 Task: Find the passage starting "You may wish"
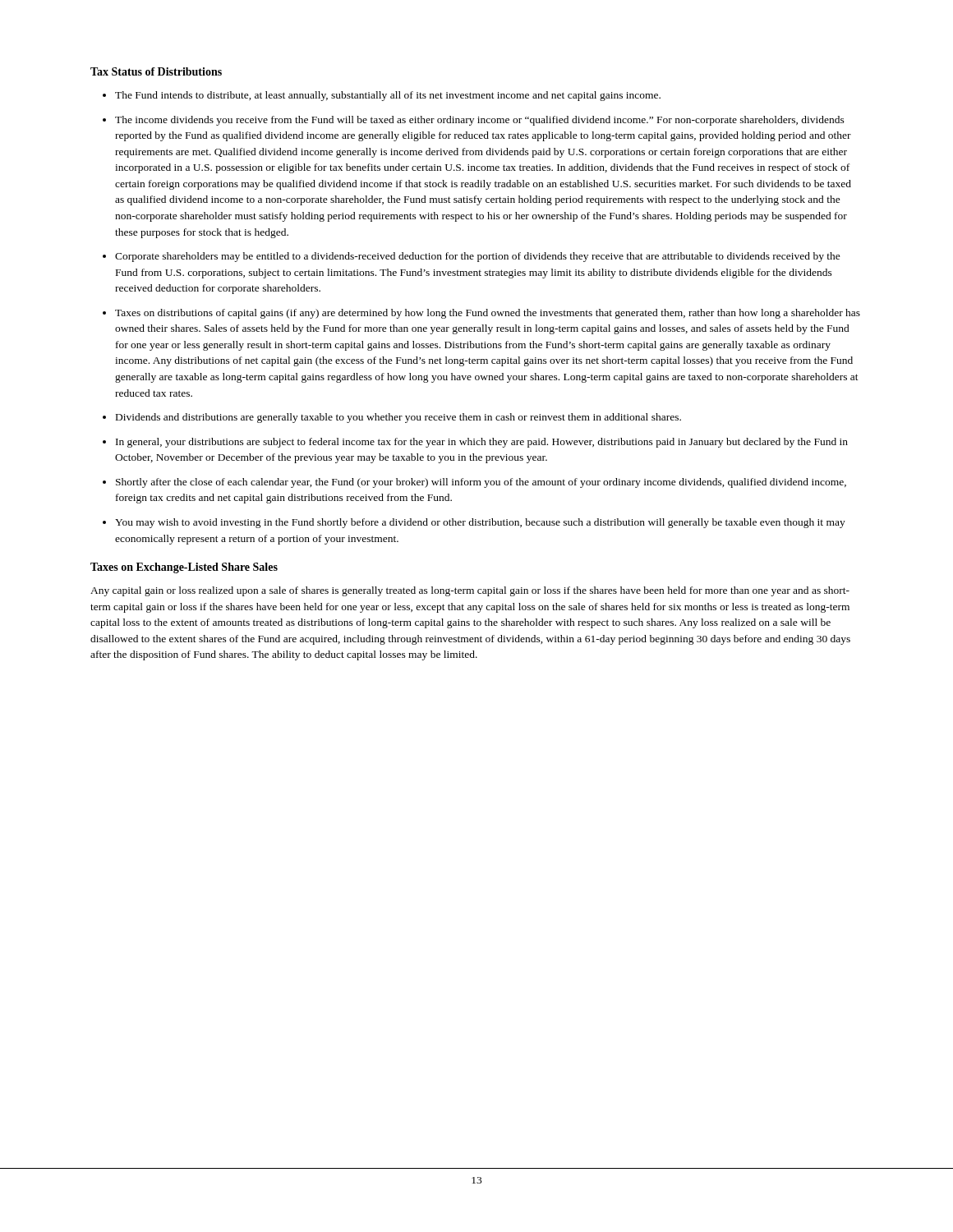point(480,530)
